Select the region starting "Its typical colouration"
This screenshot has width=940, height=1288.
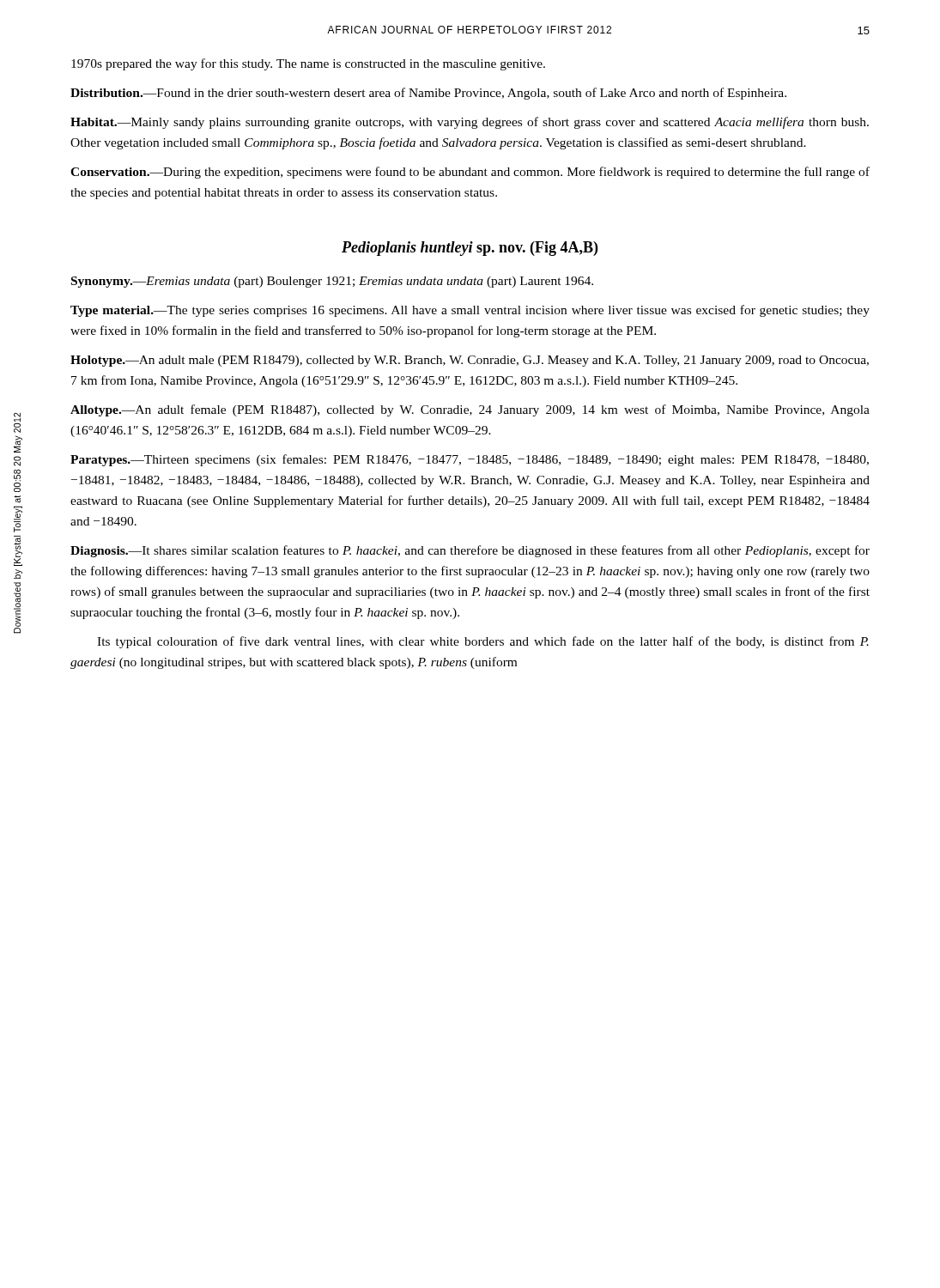(470, 652)
